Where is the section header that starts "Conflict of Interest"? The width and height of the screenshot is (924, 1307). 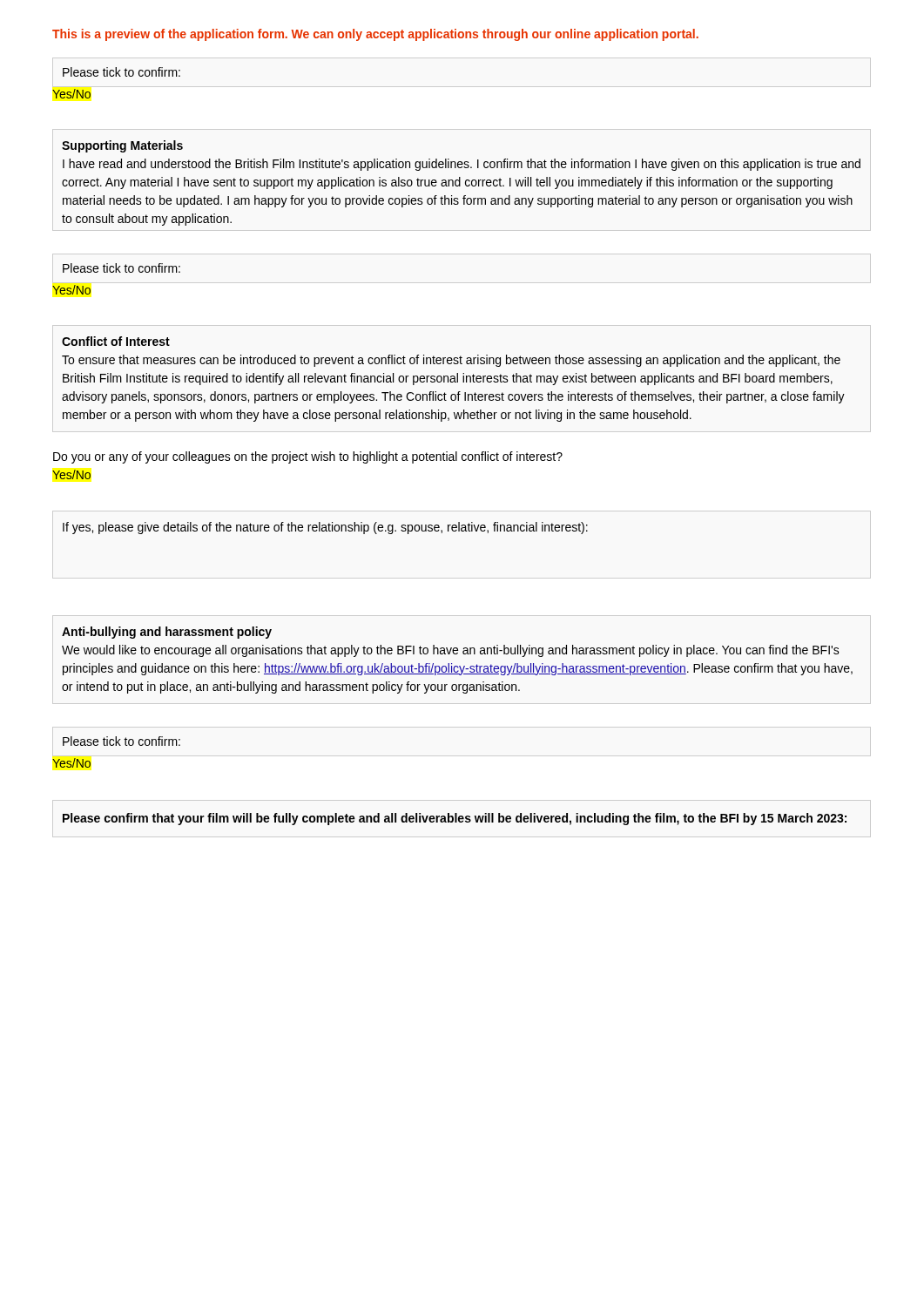(453, 378)
